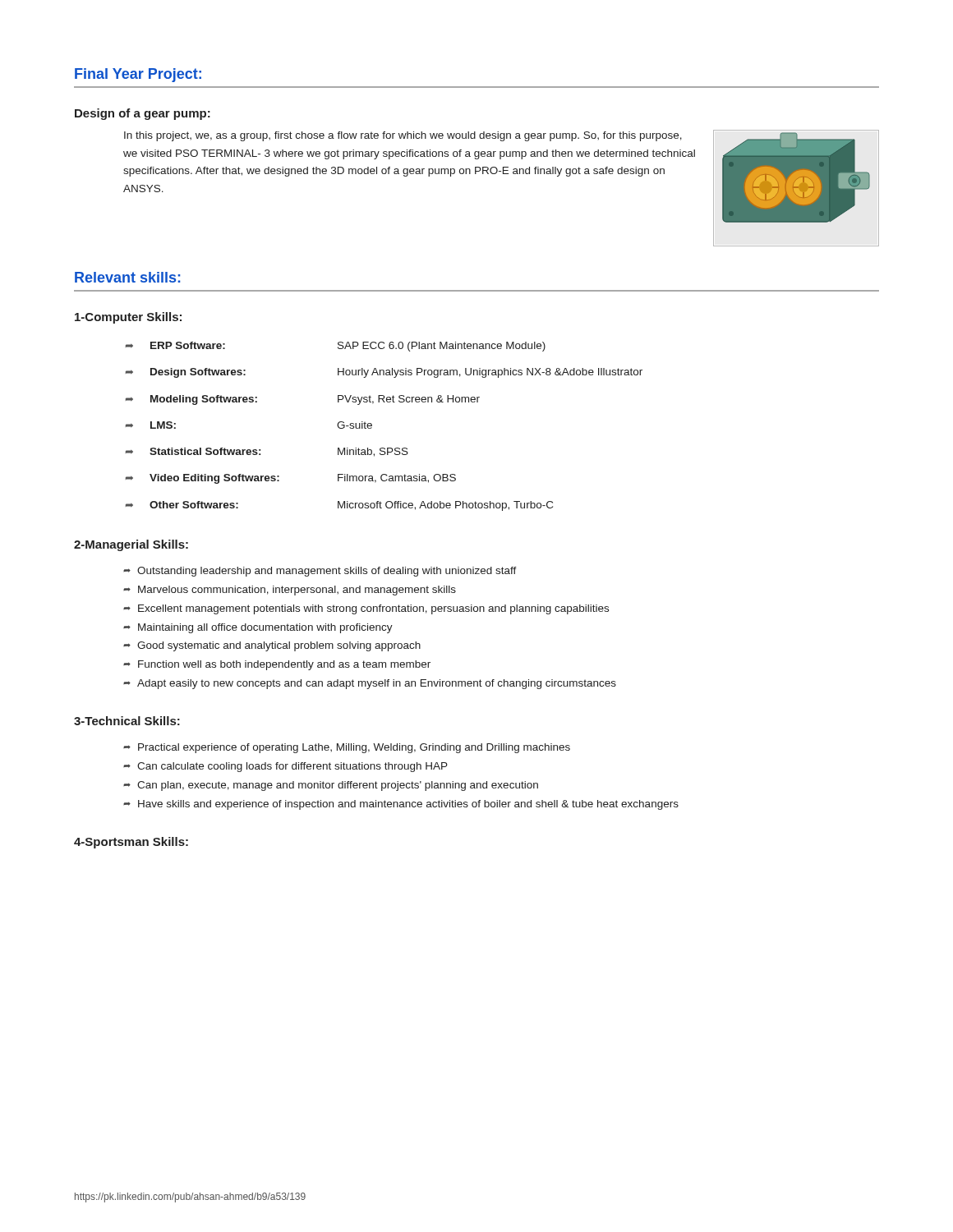Navigate to the element starting "Outstanding leadership and management skills of dealing with"
This screenshot has width=953, height=1232.
point(327,570)
